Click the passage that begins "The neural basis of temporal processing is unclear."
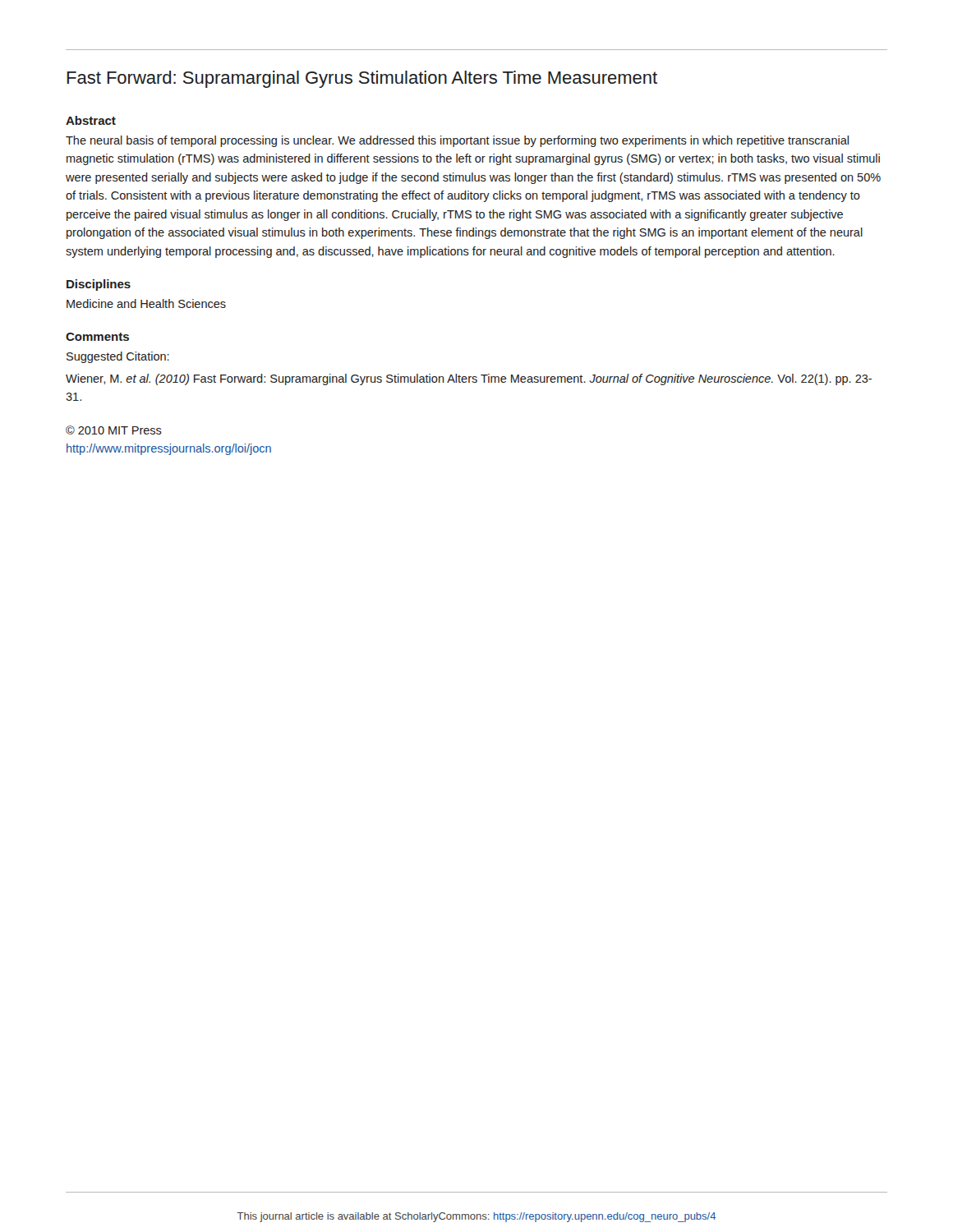This screenshot has height=1232, width=953. (x=476, y=196)
